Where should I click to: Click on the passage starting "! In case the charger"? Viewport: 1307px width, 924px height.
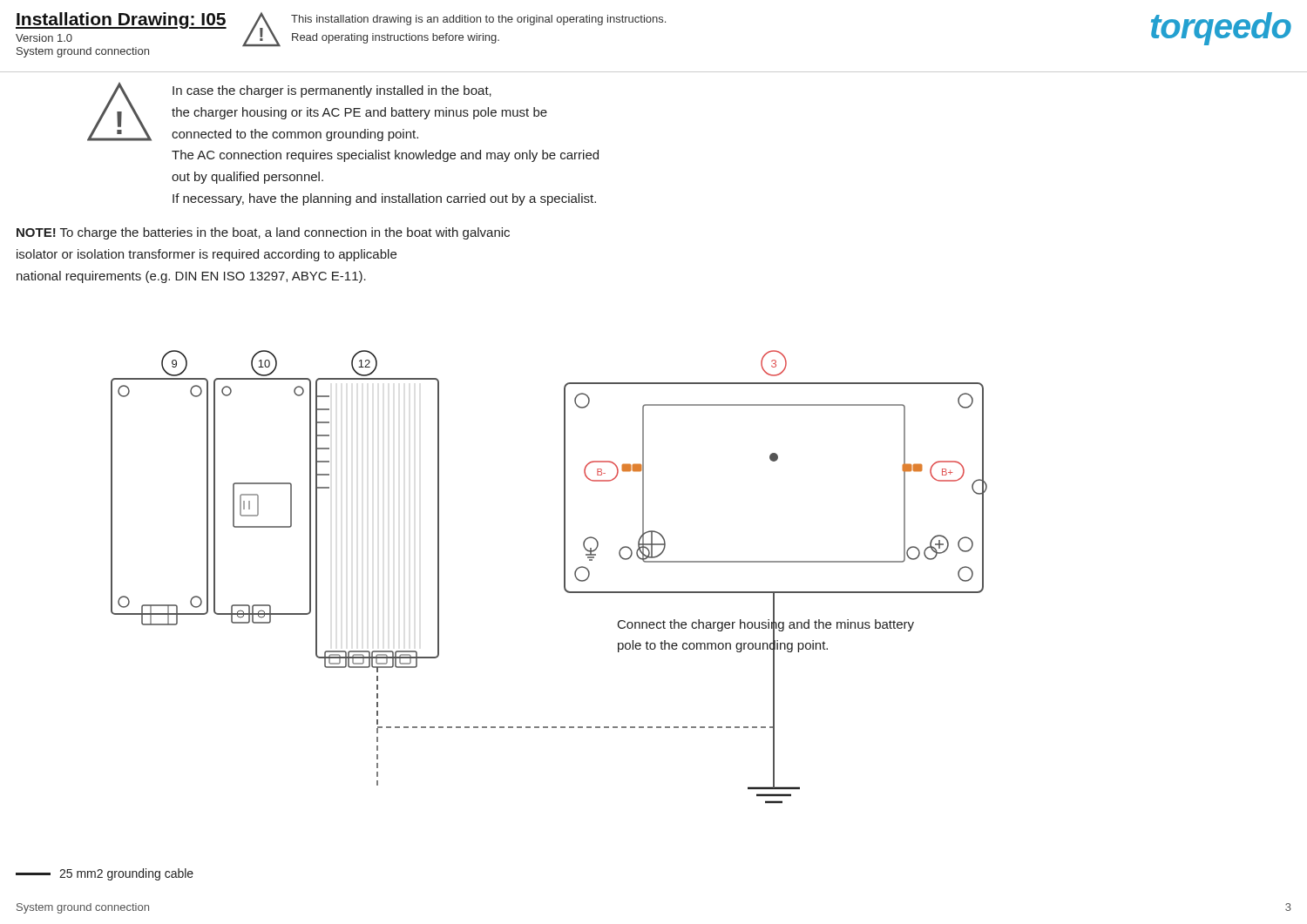(x=343, y=144)
